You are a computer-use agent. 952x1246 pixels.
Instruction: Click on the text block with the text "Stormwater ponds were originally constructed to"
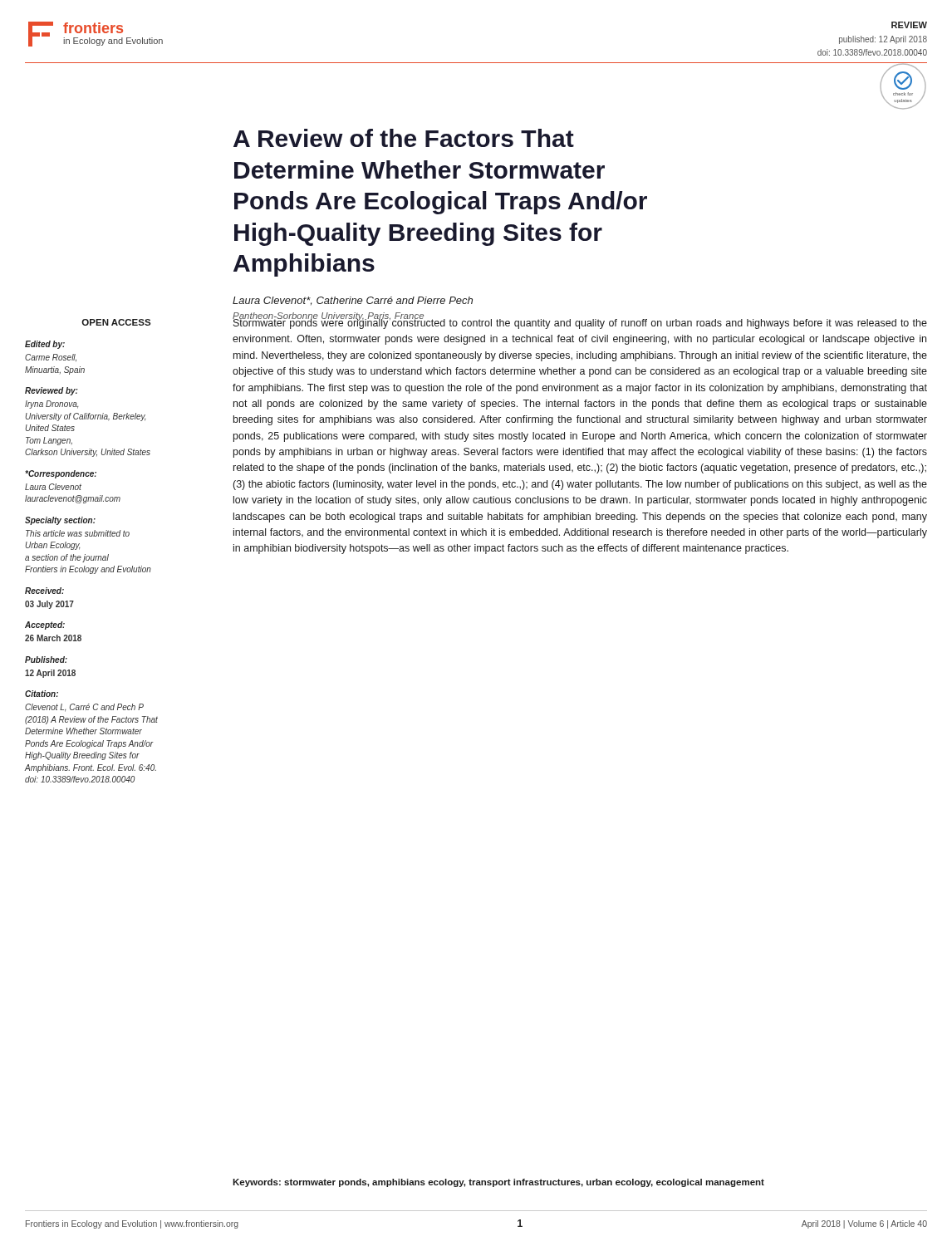pos(580,436)
